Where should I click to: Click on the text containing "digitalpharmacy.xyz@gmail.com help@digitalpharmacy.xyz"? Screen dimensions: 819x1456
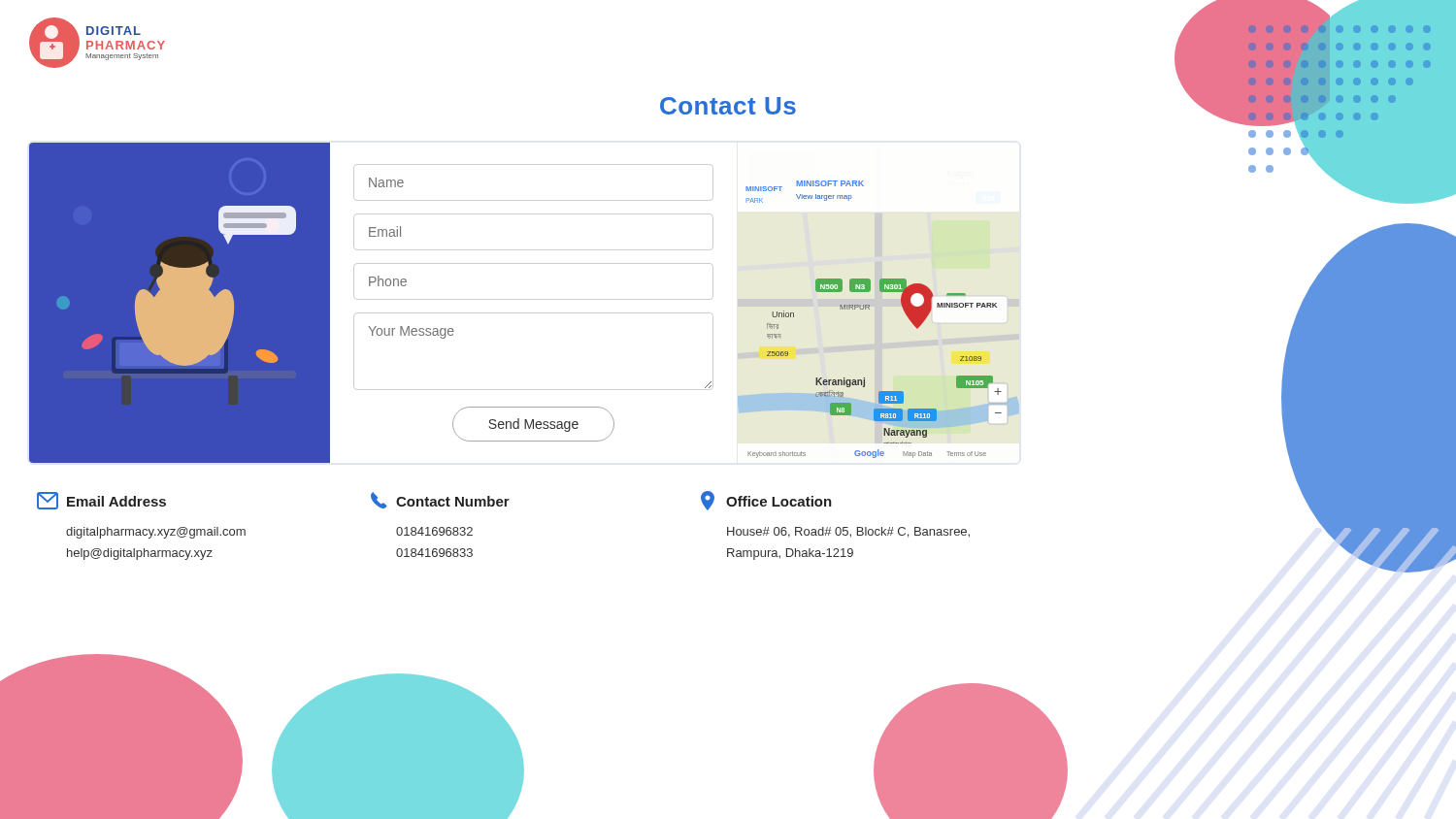tap(156, 542)
